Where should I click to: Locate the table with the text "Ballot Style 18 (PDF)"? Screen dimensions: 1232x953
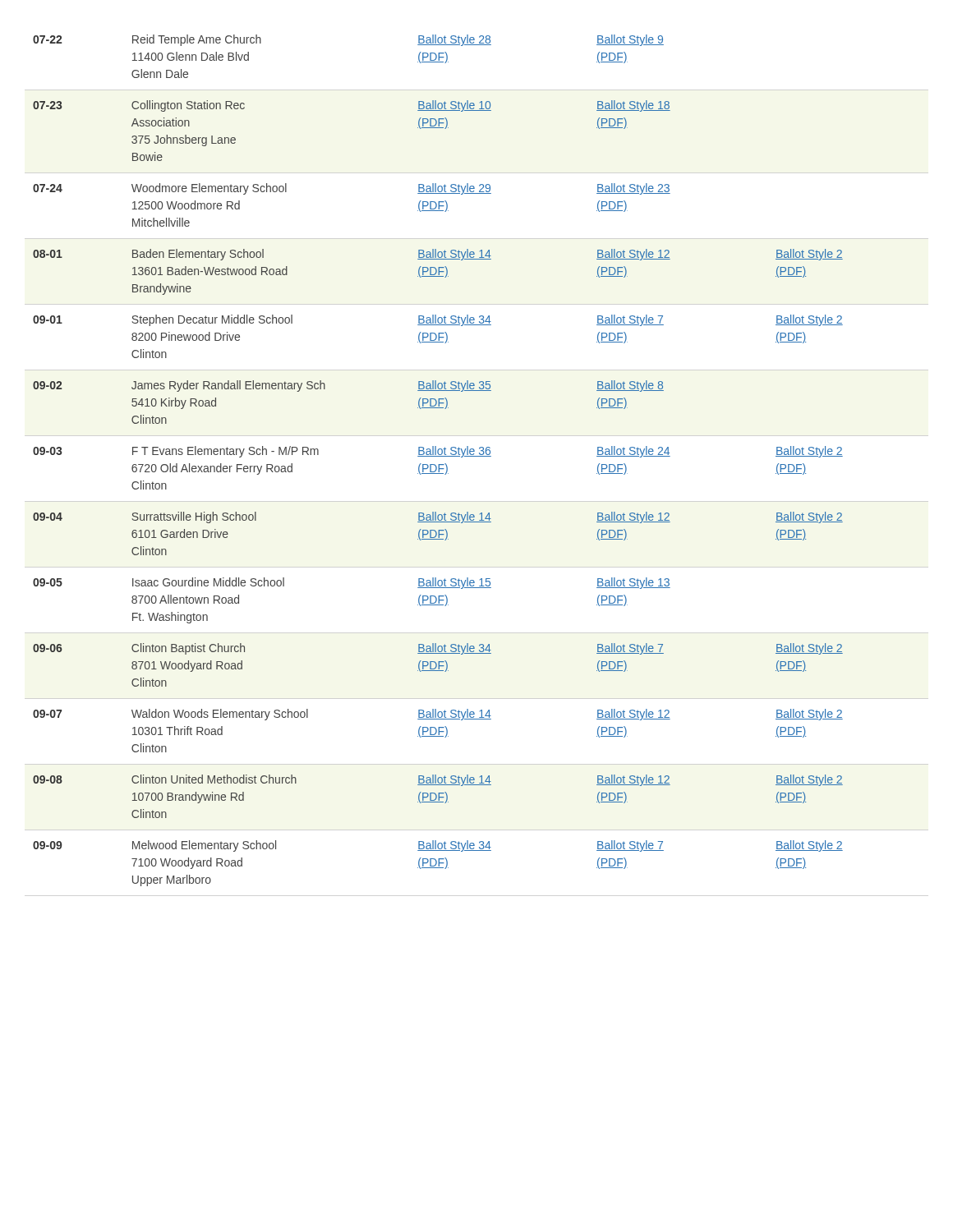click(476, 460)
